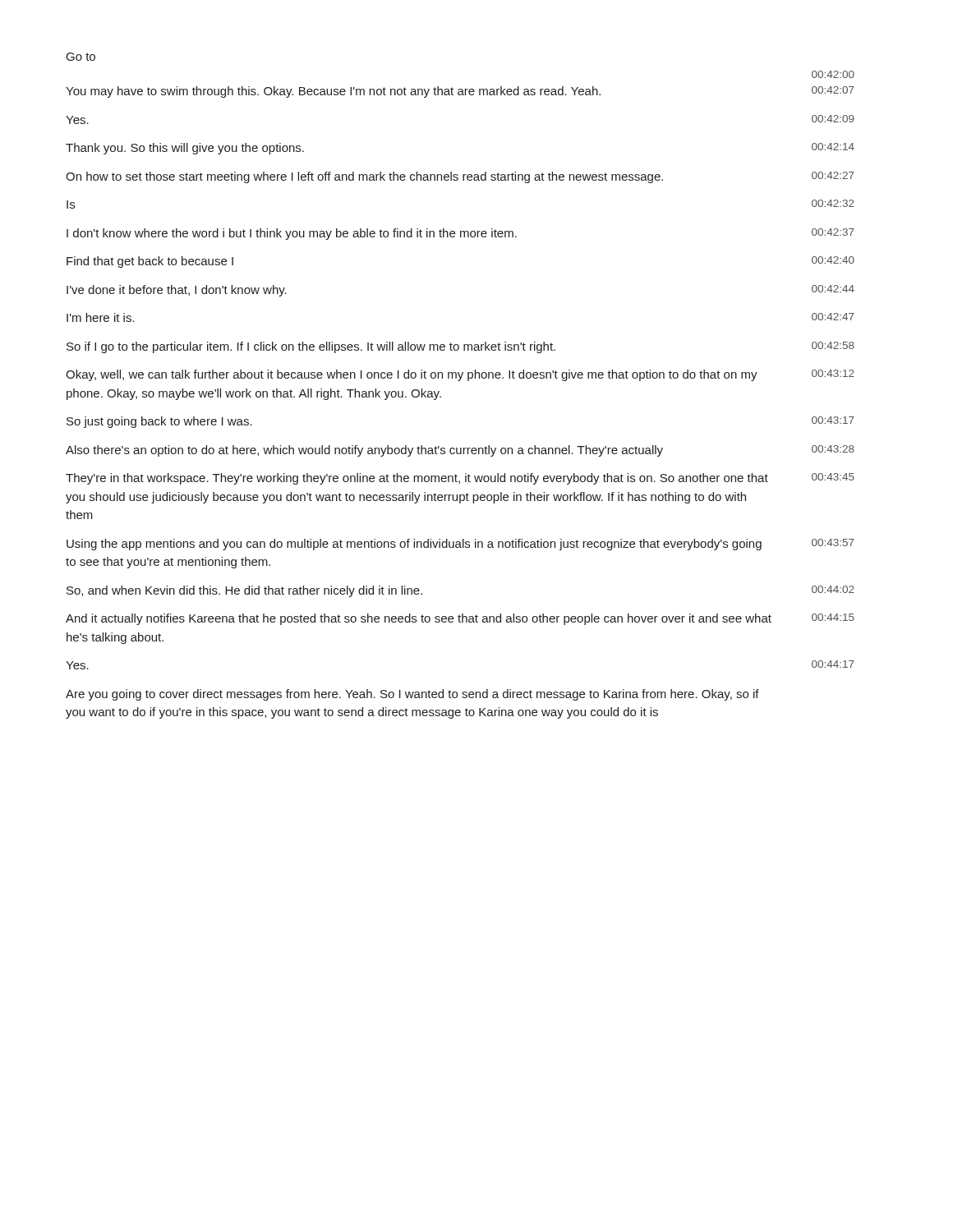Click on the text starting "You may have to swim through this. Okay."
Viewport: 953px width, 1232px height.
tap(334, 91)
